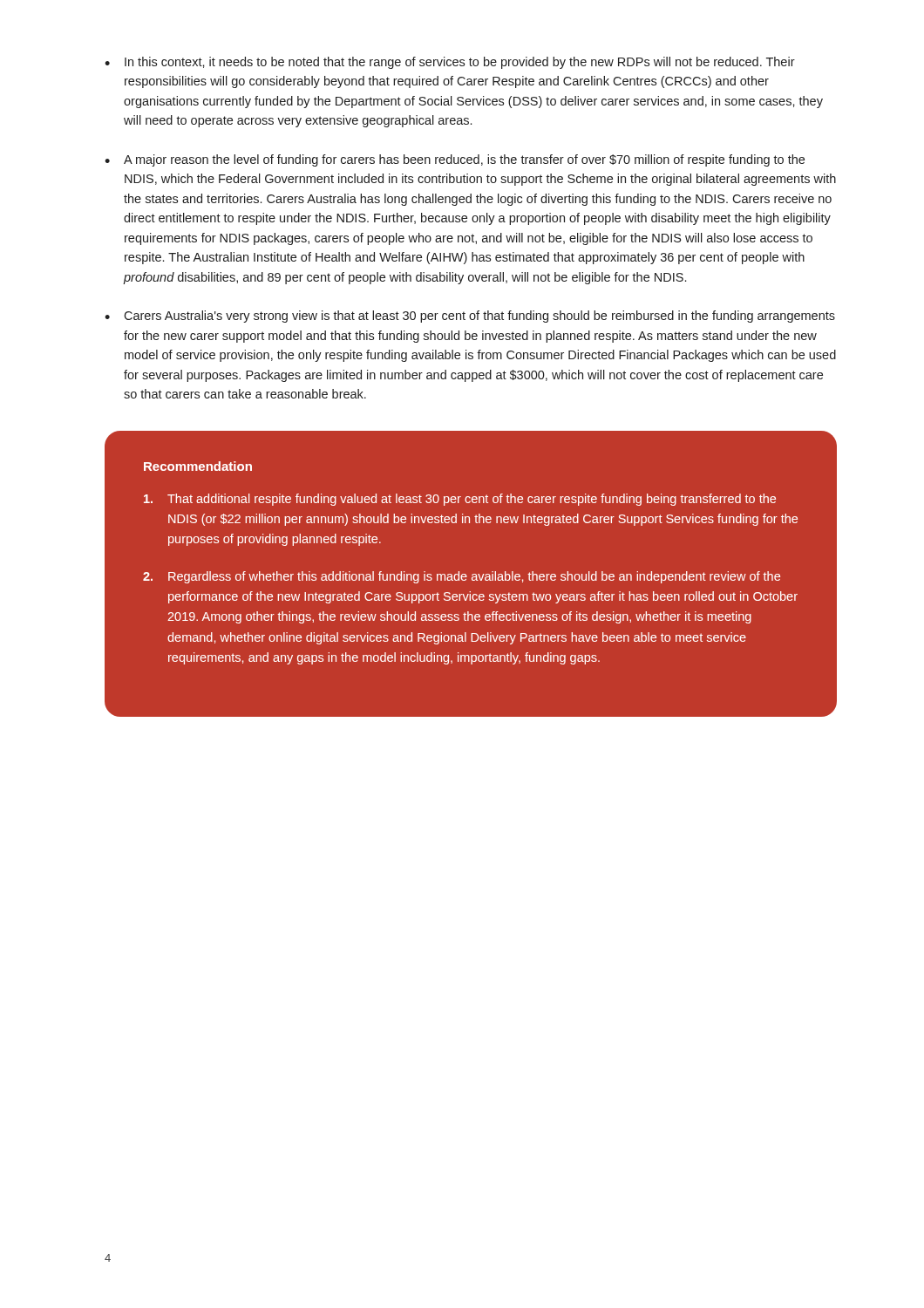Click the passage that begins "• In this context, it needs to be"
924x1308 pixels.
pos(471,91)
